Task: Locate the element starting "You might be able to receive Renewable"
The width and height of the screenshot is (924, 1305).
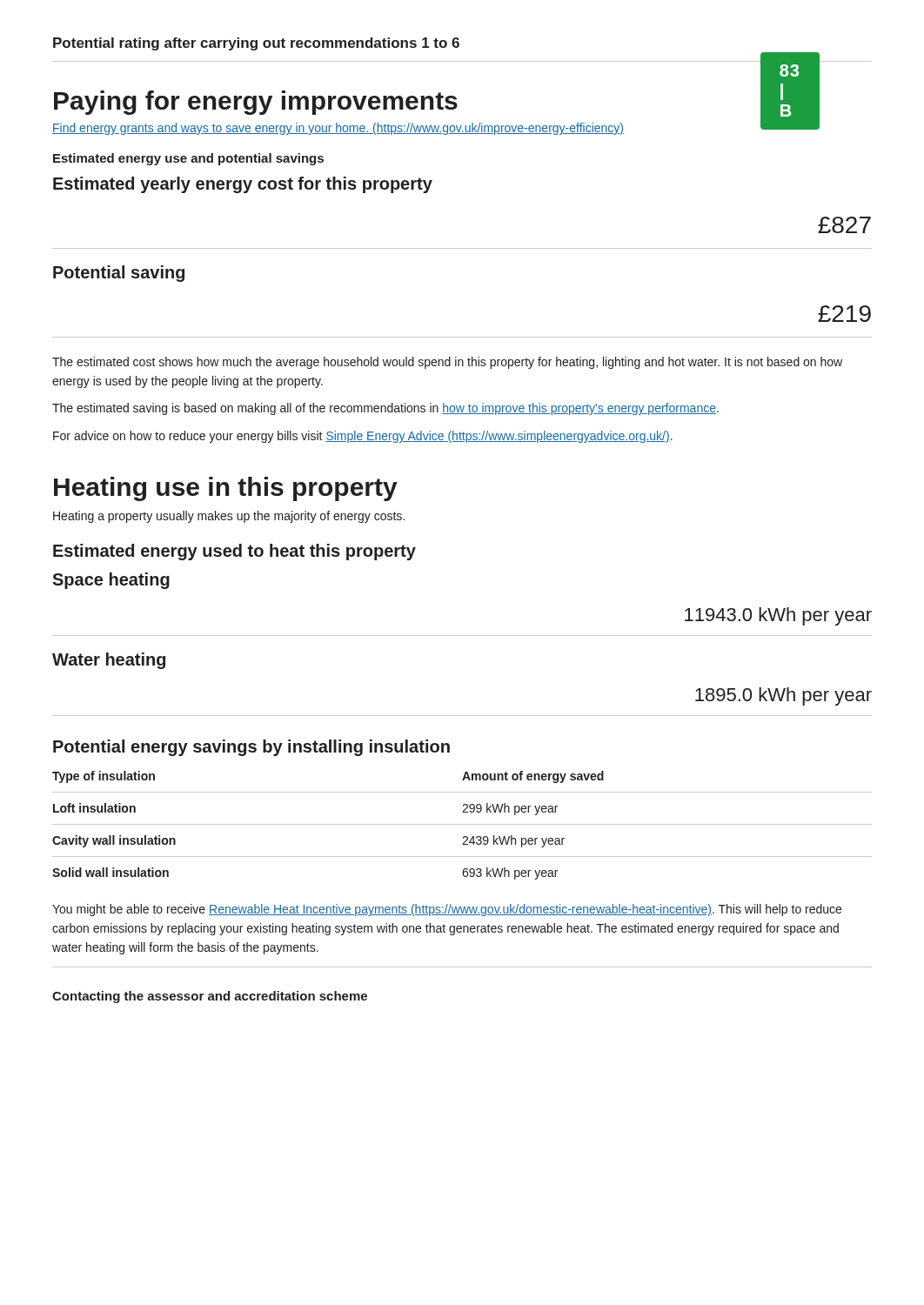Action: tap(462, 929)
